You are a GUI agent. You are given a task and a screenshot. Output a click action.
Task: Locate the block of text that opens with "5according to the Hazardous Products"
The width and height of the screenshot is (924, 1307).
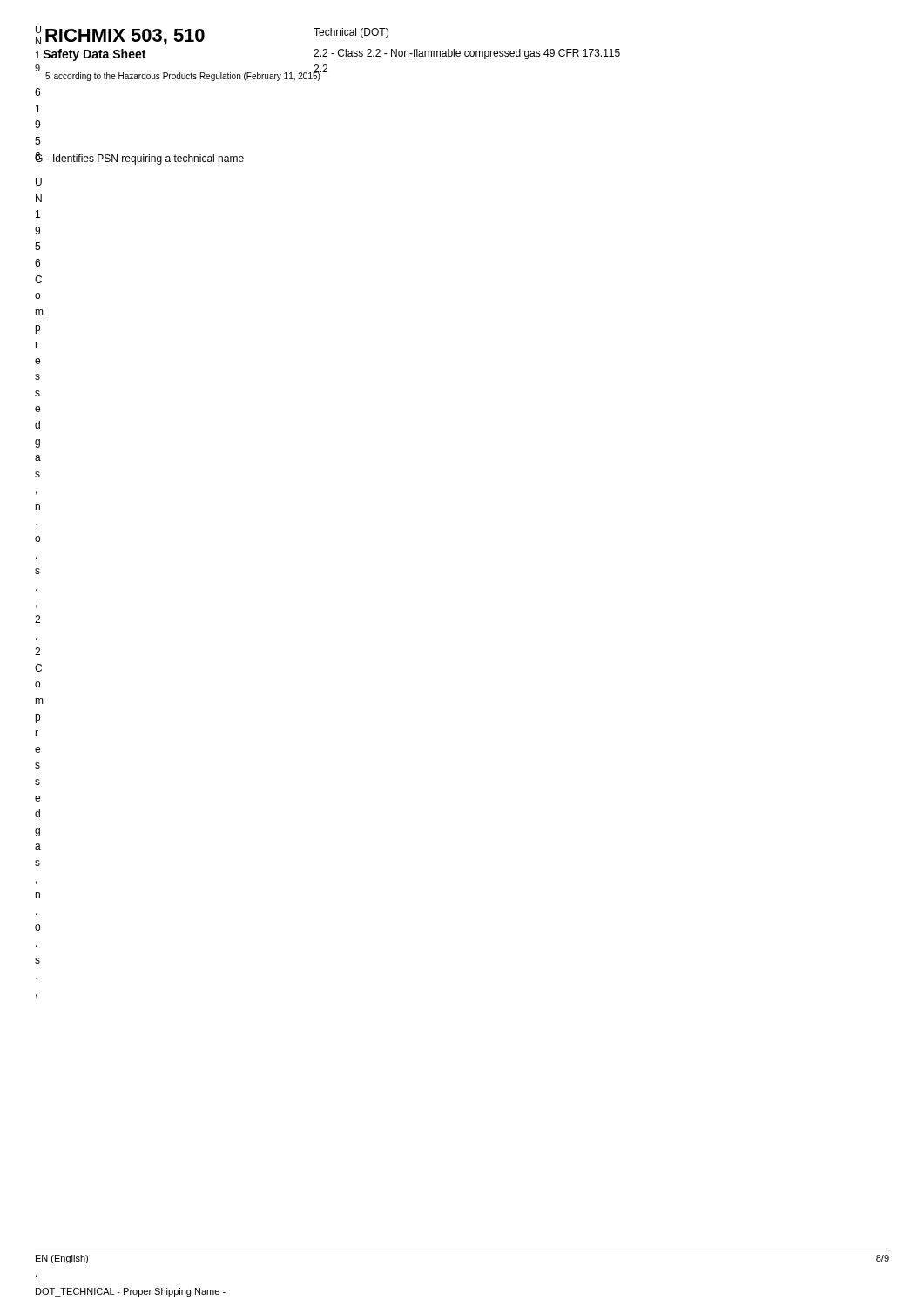(x=183, y=76)
